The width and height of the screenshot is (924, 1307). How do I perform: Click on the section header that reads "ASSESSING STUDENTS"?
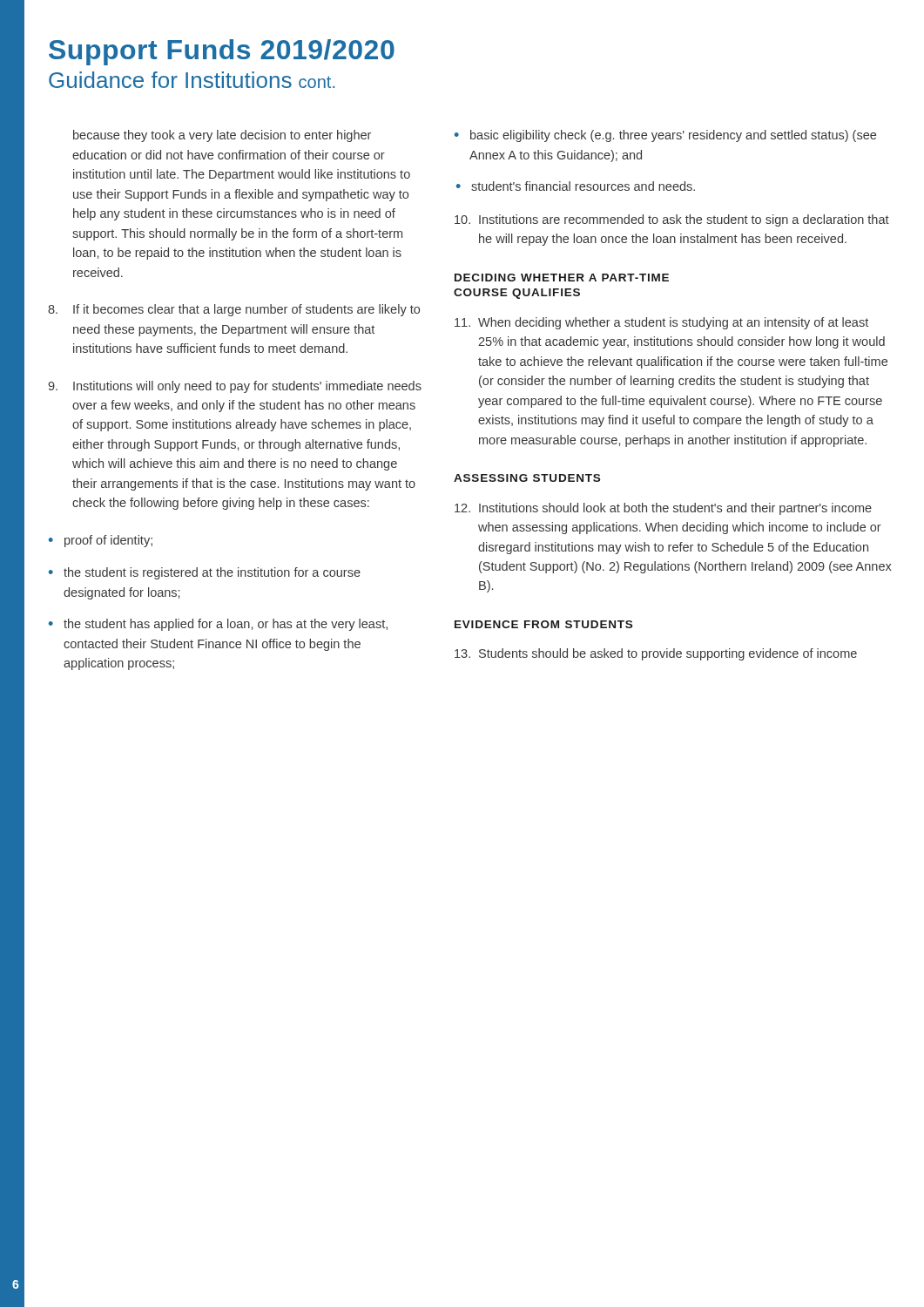[x=528, y=478]
